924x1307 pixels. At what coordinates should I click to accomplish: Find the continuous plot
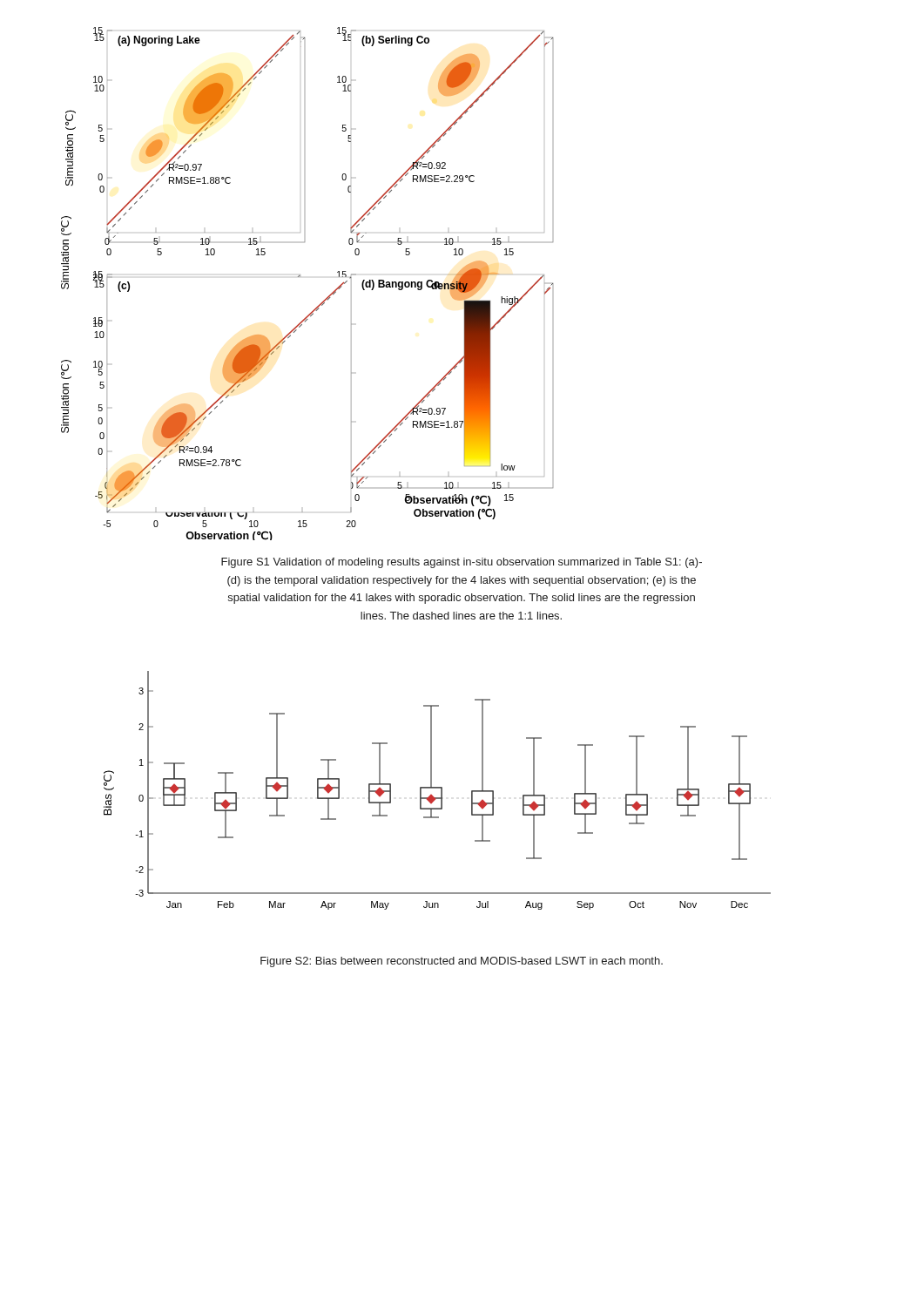point(340,405)
